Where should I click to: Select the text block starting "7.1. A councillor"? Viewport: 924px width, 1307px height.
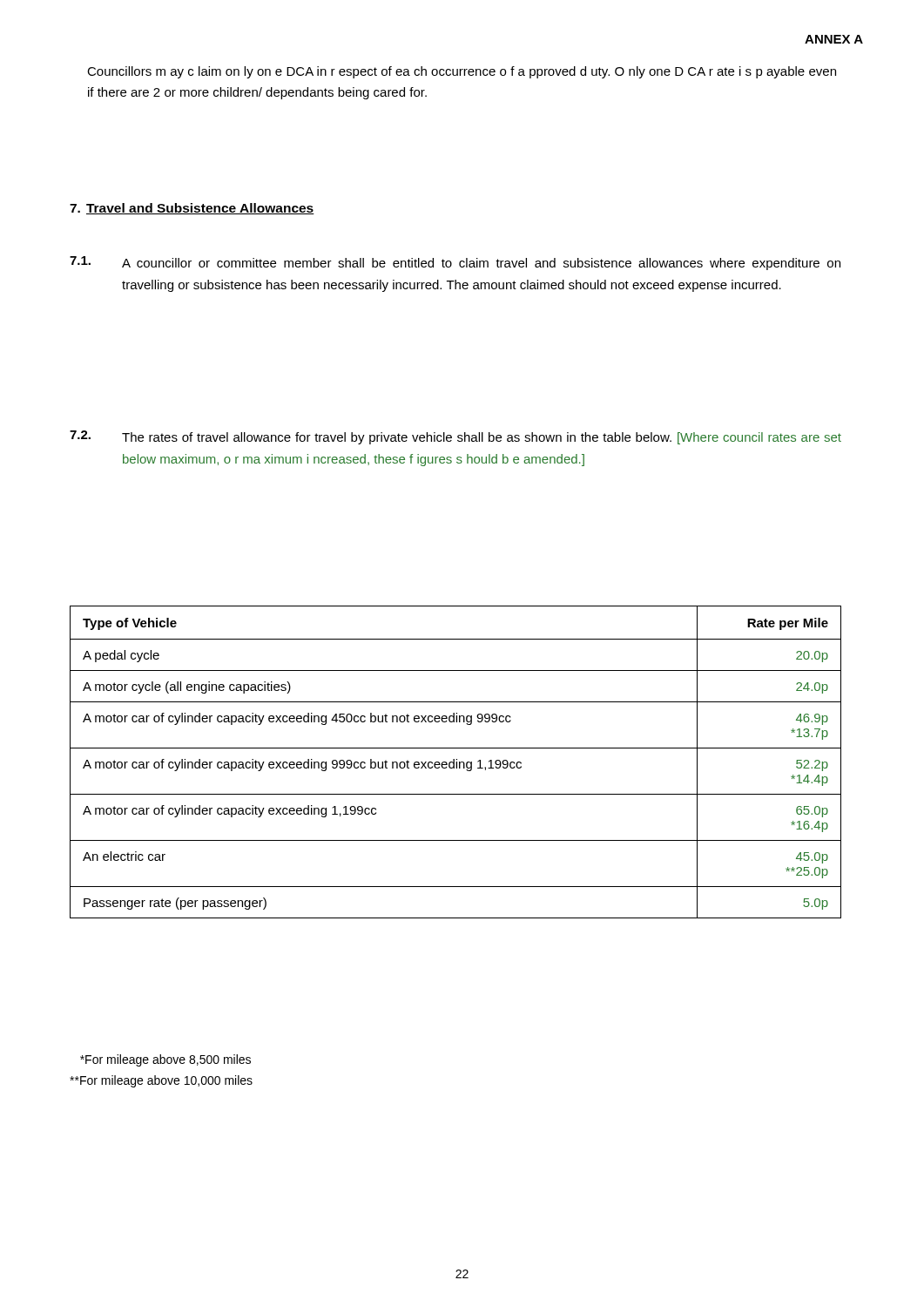455,274
